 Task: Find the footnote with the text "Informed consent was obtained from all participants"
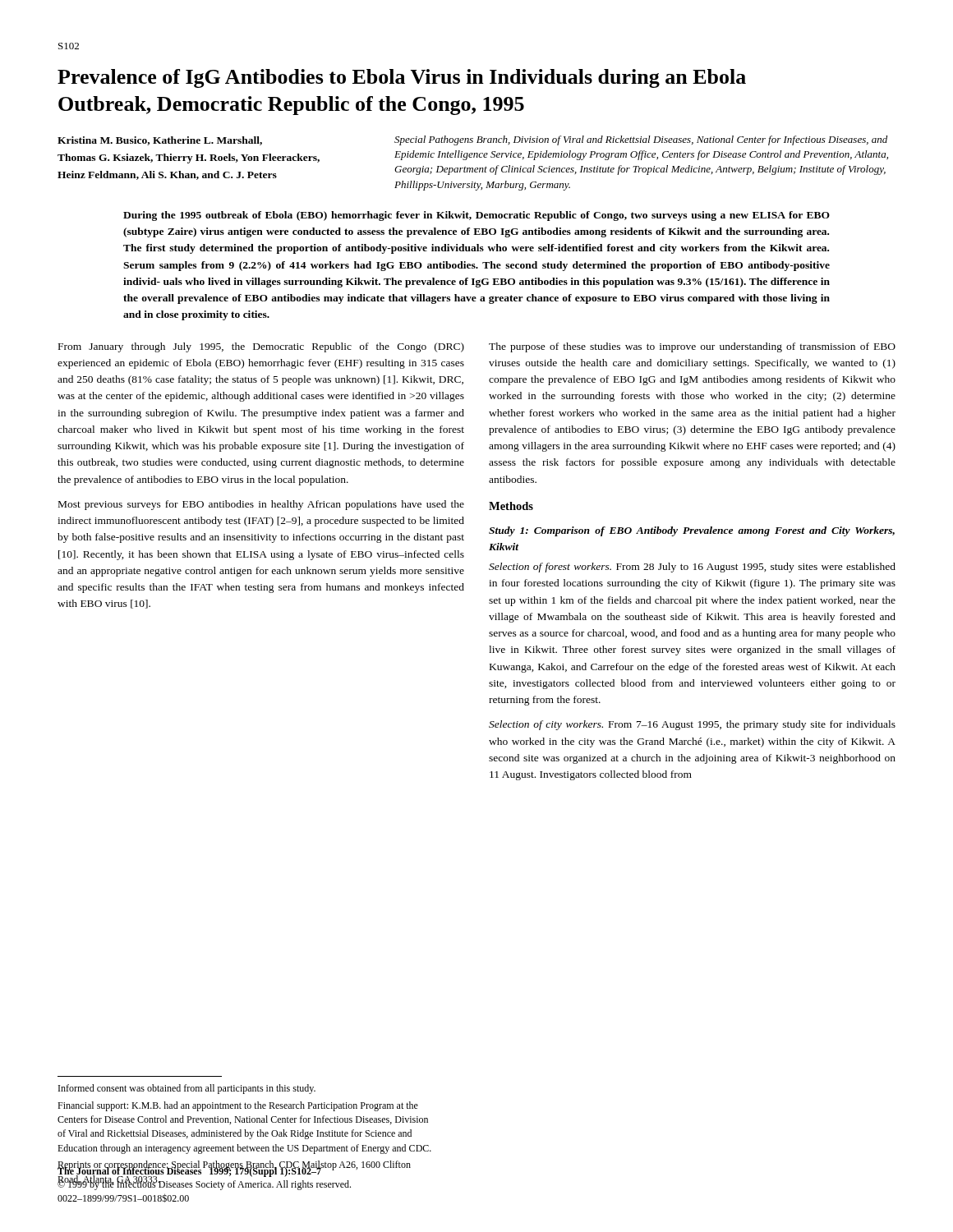pos(246,1131)
